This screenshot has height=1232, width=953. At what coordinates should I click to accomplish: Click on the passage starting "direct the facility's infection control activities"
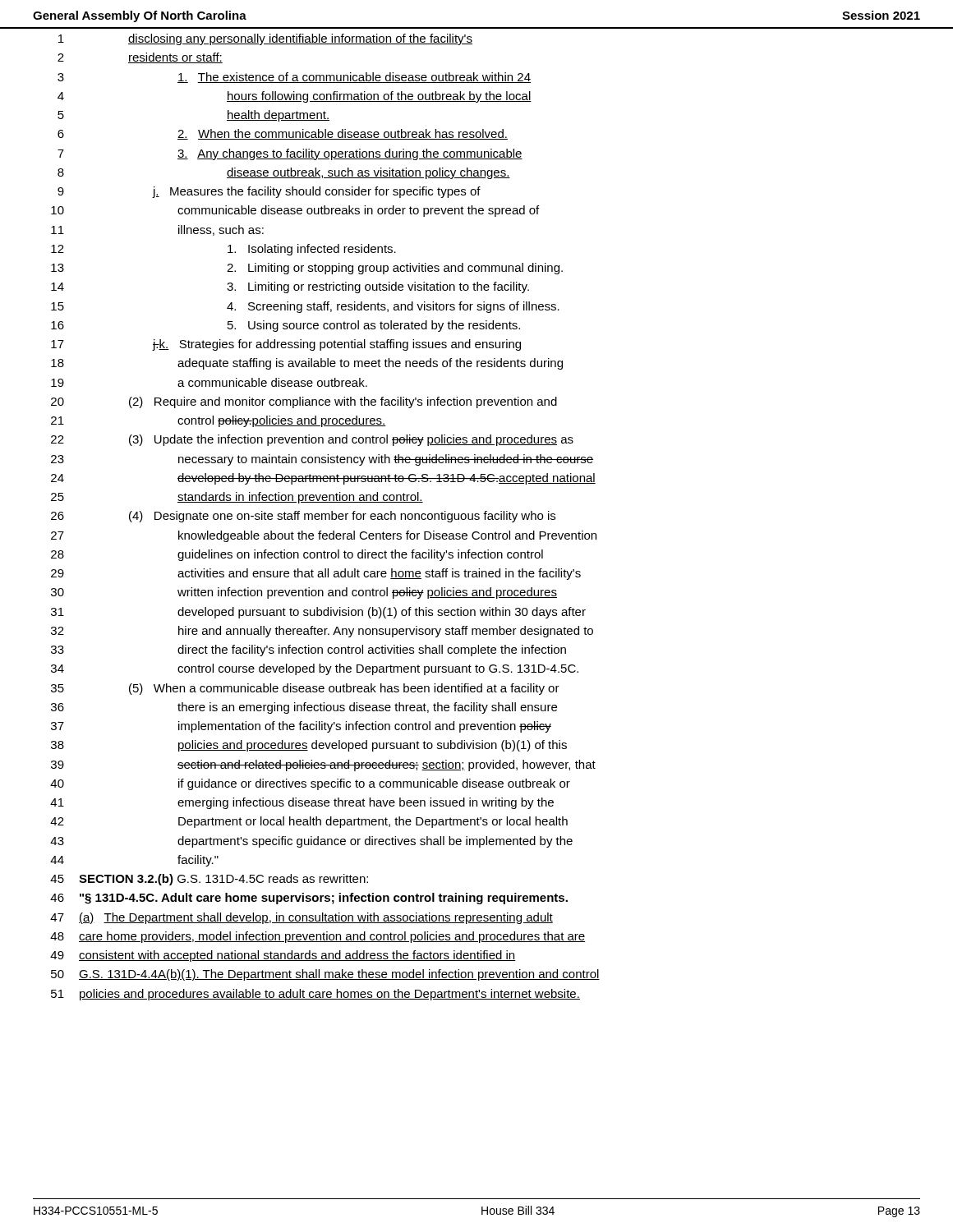[372, 649]
